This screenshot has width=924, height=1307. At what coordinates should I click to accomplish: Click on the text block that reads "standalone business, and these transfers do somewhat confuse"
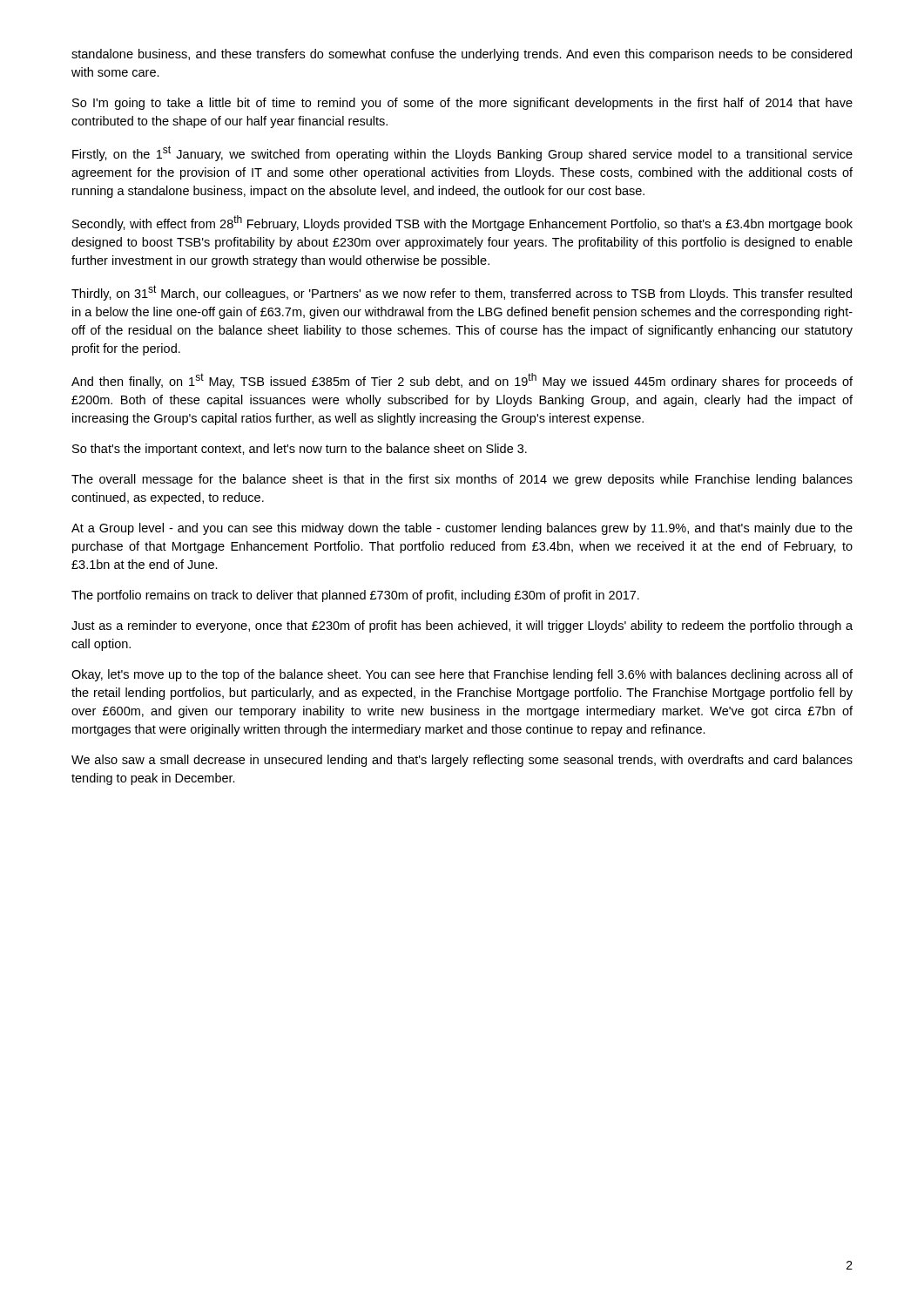tap(462, 63)
